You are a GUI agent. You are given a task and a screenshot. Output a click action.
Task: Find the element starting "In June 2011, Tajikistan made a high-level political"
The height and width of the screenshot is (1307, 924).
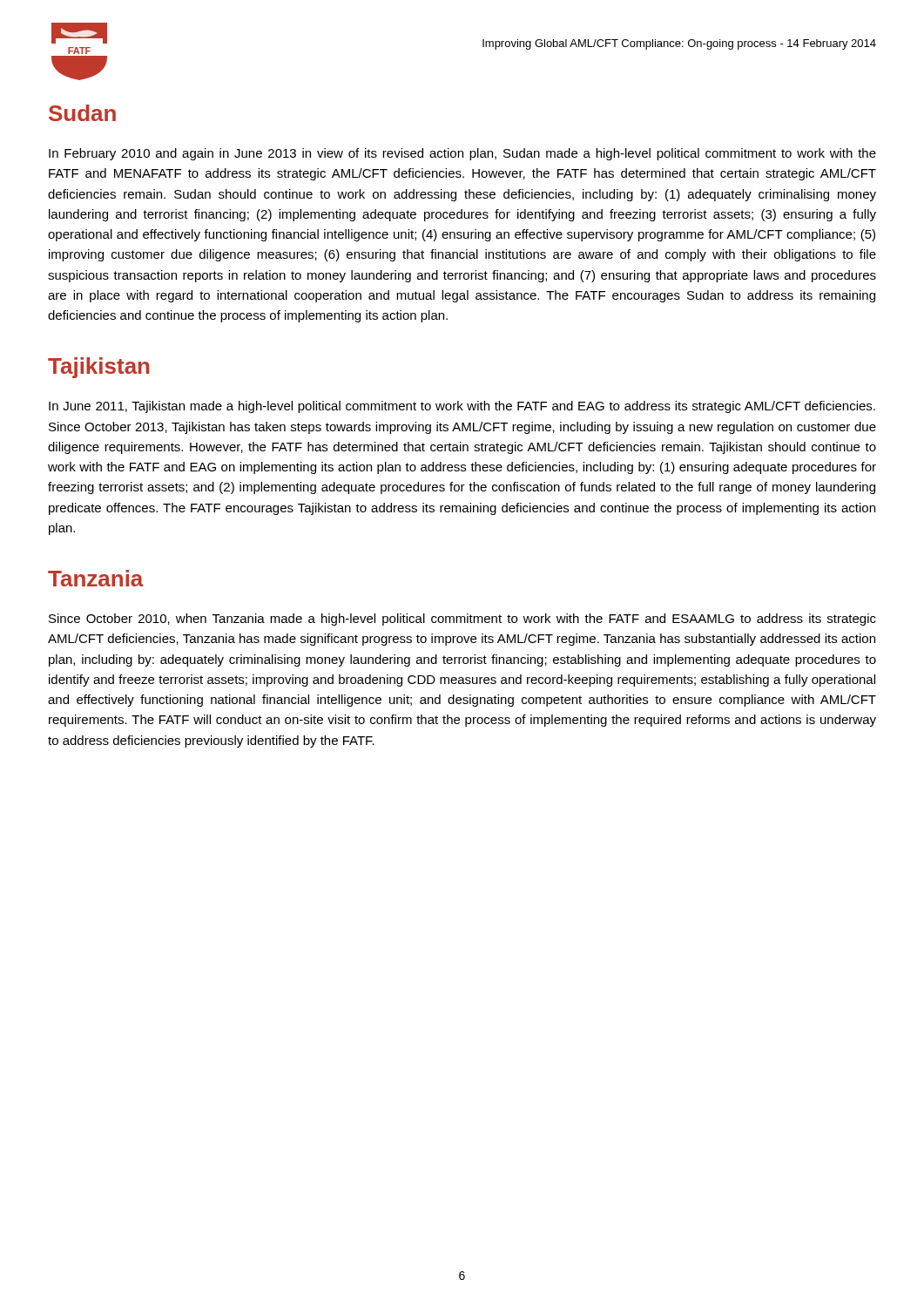click(x=462, y=467)
